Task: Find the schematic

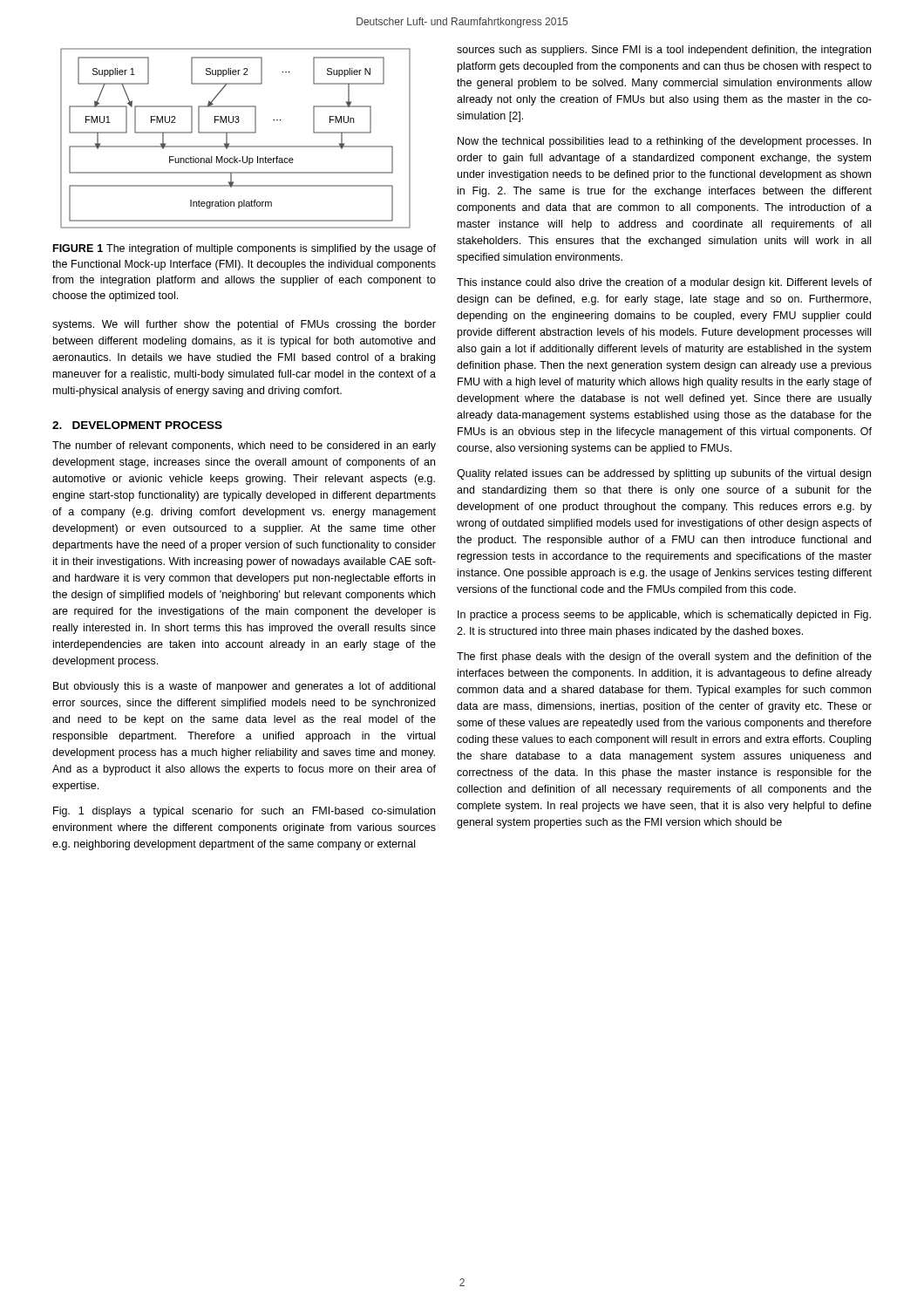Action: point(244,138)
